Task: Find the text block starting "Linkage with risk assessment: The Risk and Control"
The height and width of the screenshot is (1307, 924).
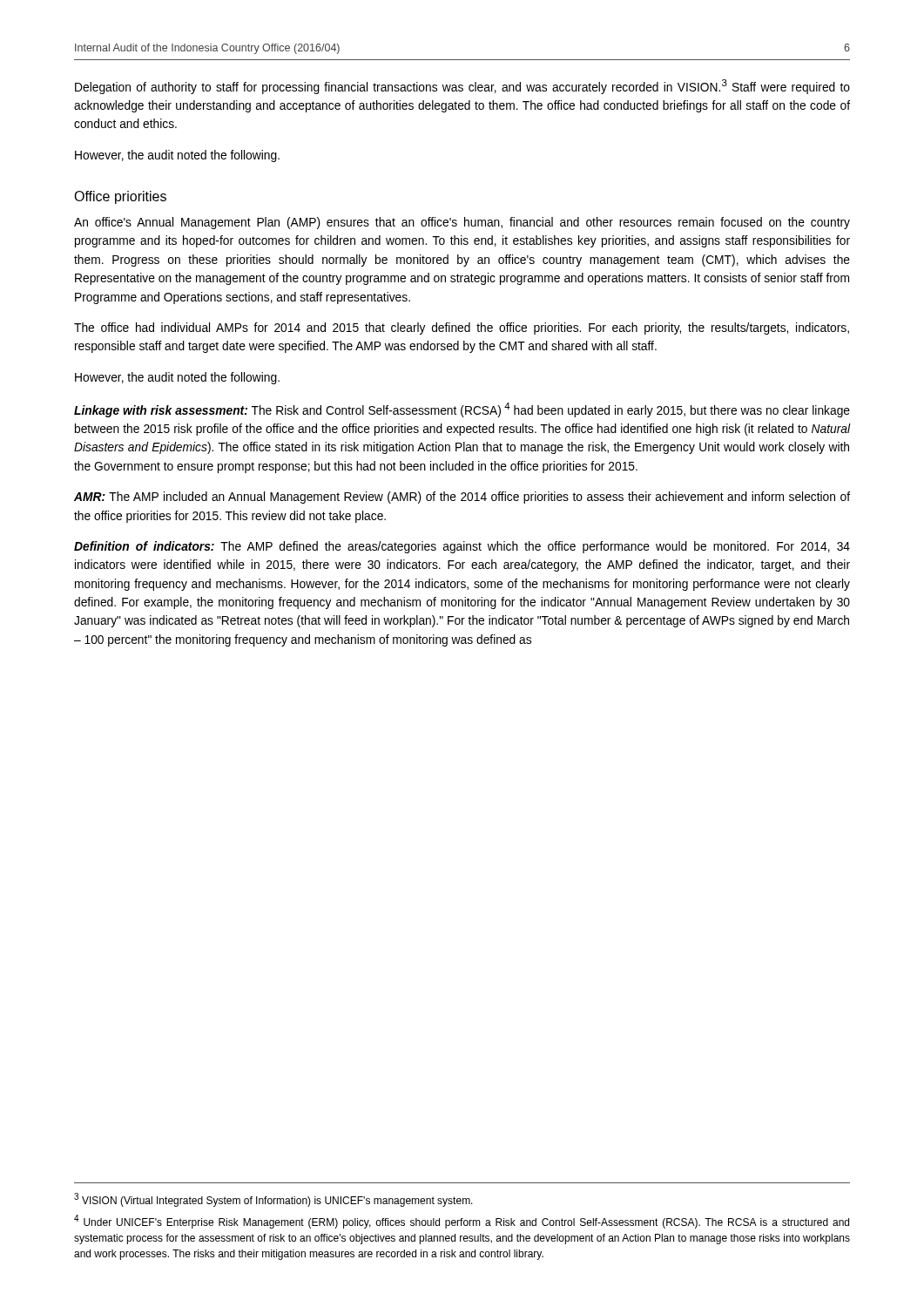Action: tap(462, 437)
